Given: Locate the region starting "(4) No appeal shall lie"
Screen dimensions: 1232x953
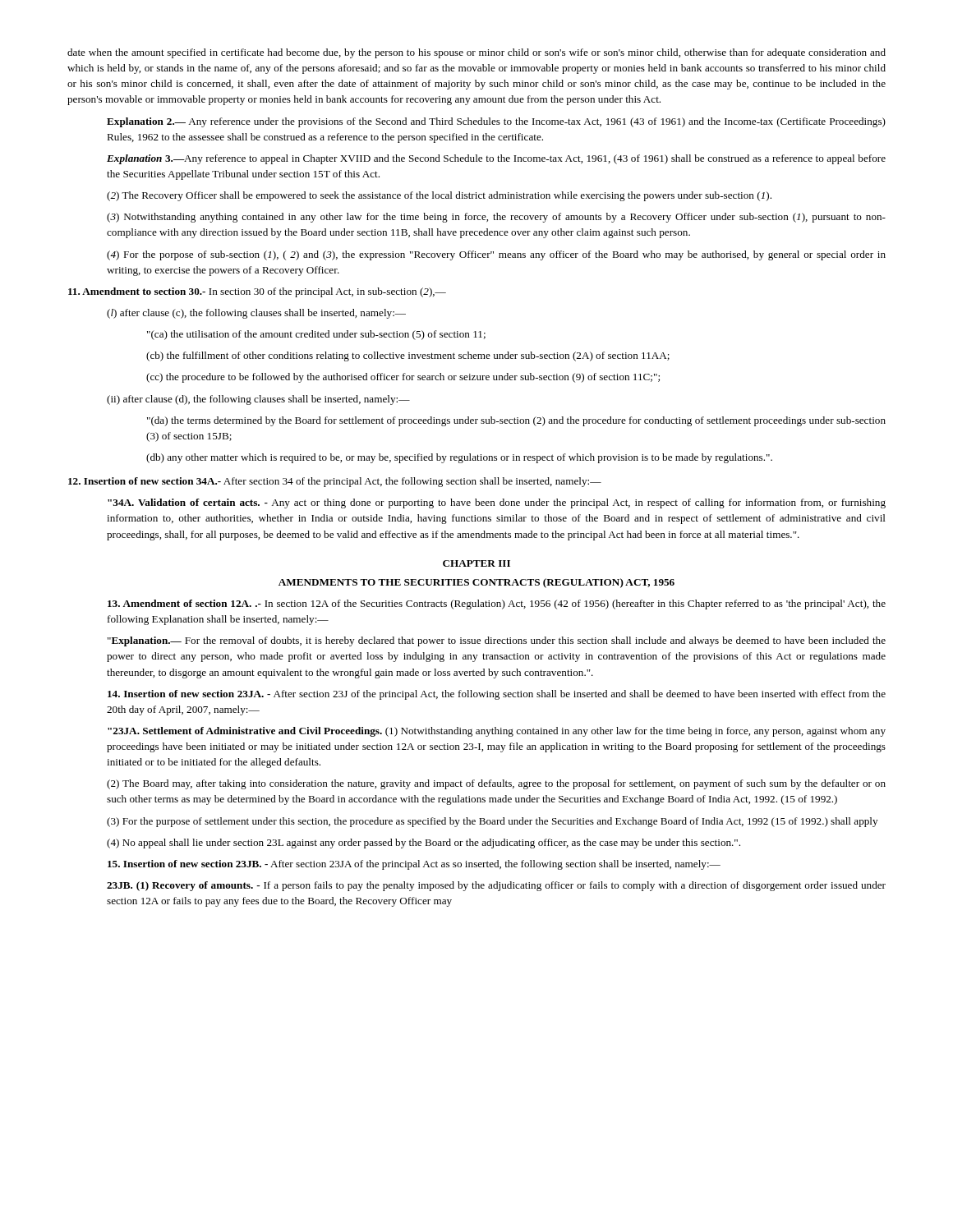Looking at the screenshot, I should coord(424,842).
